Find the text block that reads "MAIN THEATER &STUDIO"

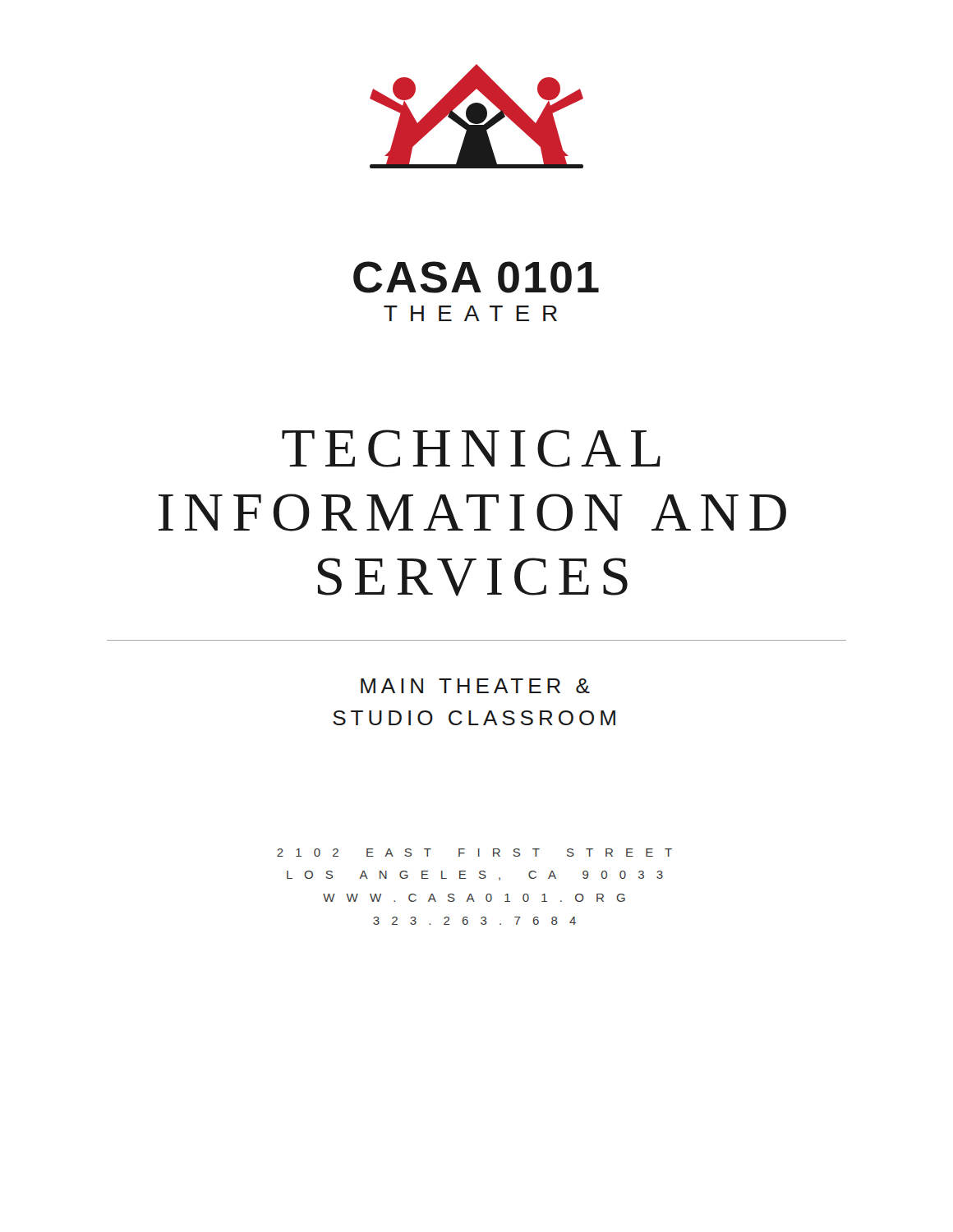tap(476, 702)
